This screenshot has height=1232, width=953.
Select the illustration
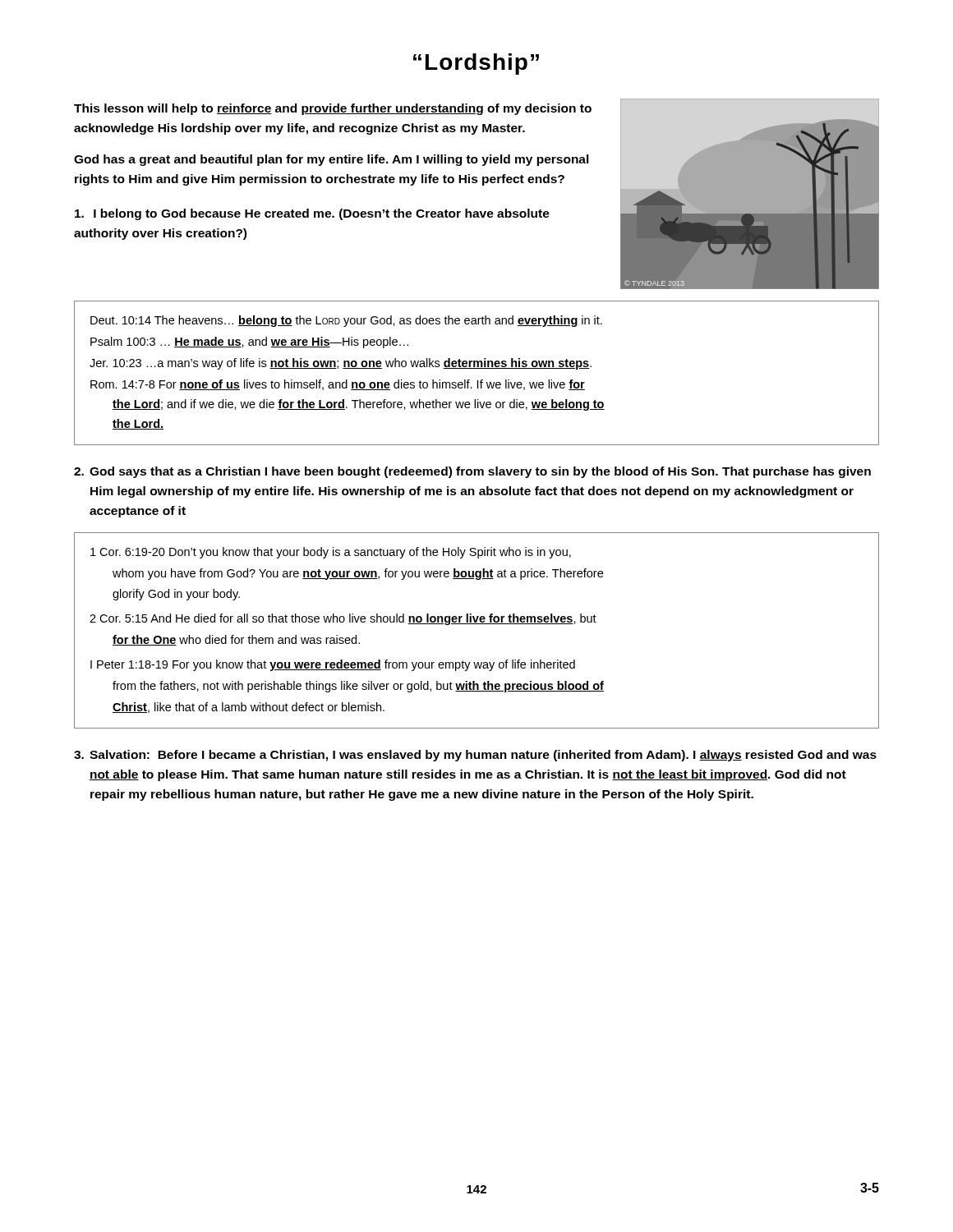[750, 195]
